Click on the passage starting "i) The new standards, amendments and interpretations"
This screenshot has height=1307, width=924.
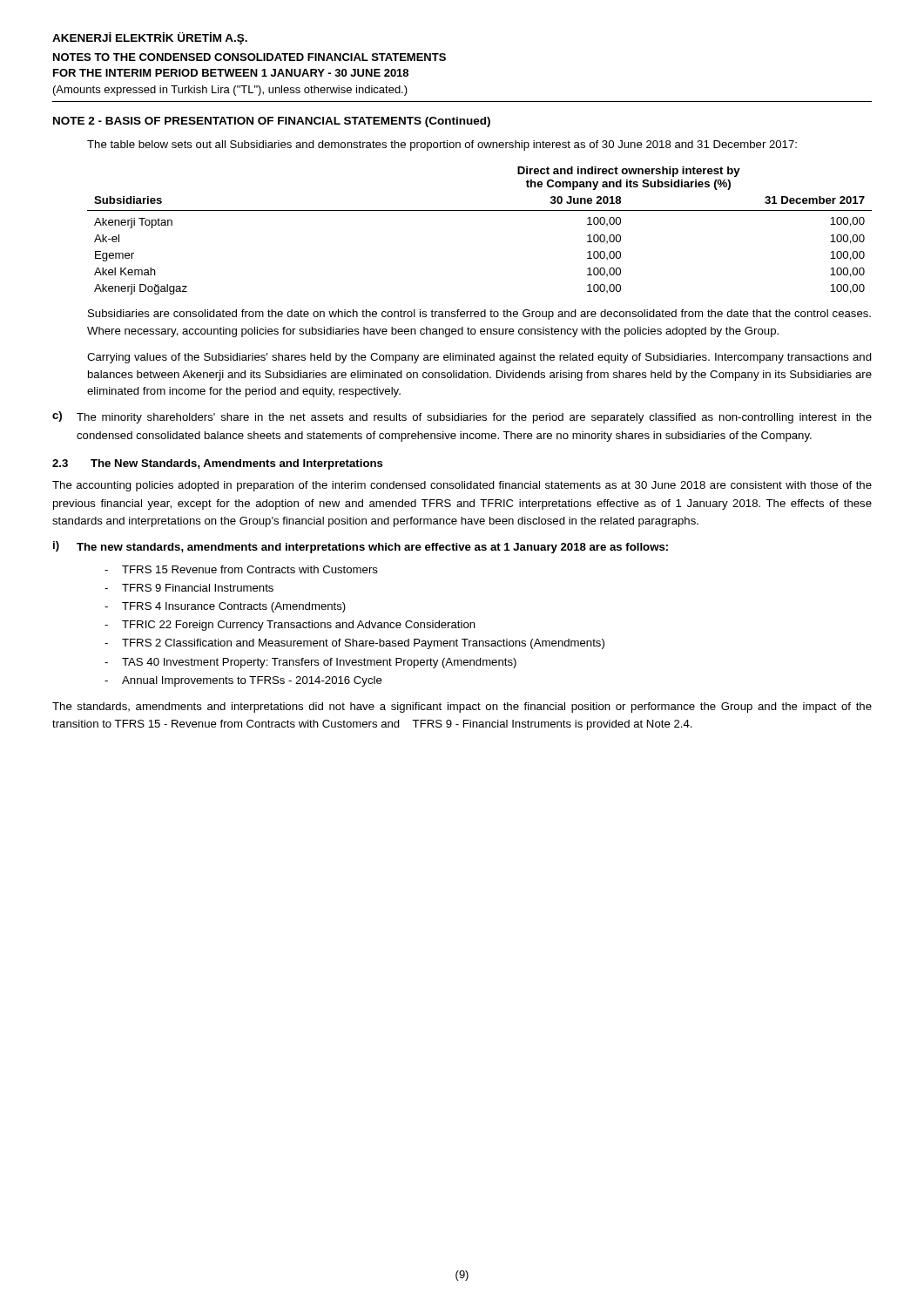coord(462,548)
